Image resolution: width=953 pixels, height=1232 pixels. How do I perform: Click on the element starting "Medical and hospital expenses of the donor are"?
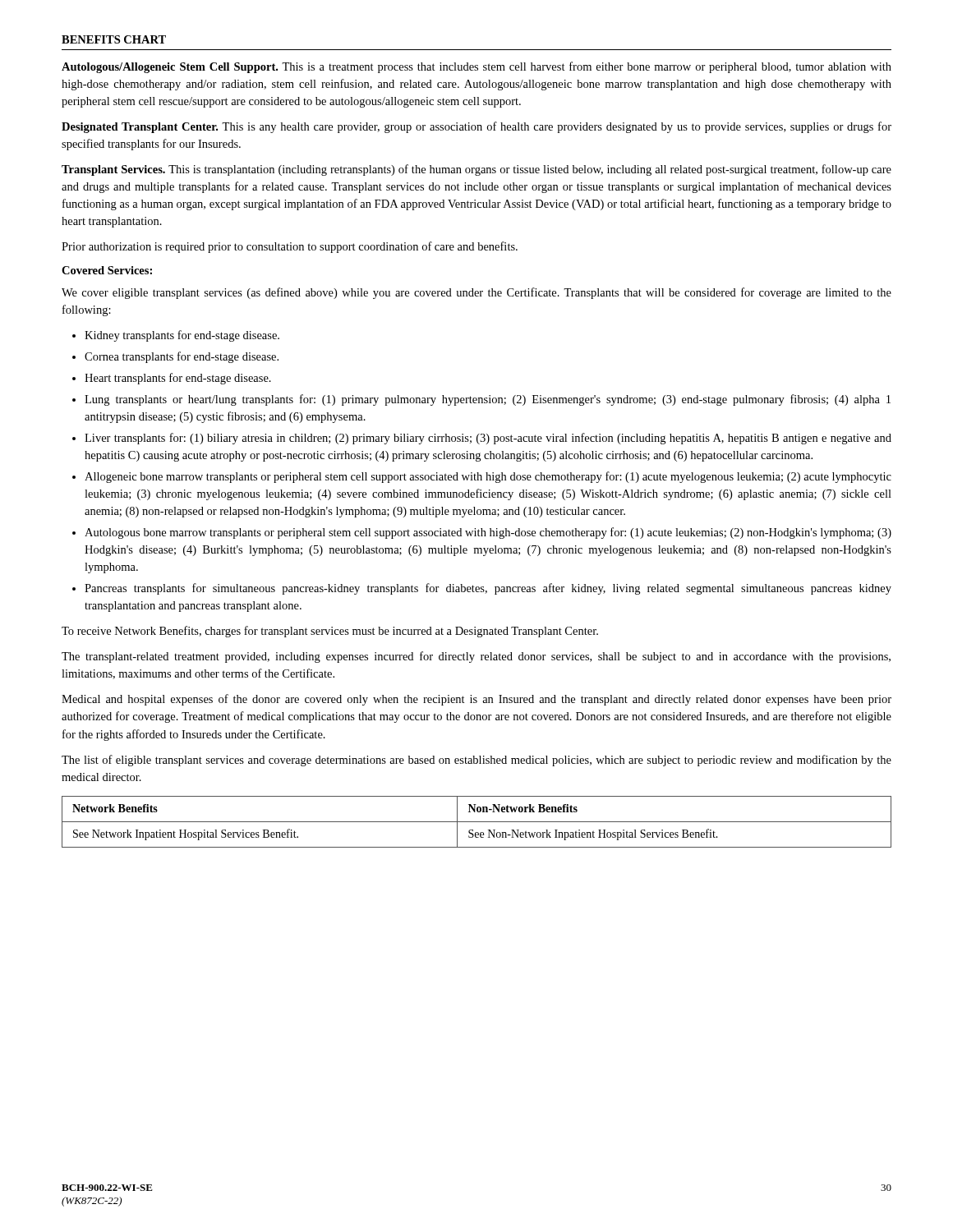click(476, 717)
